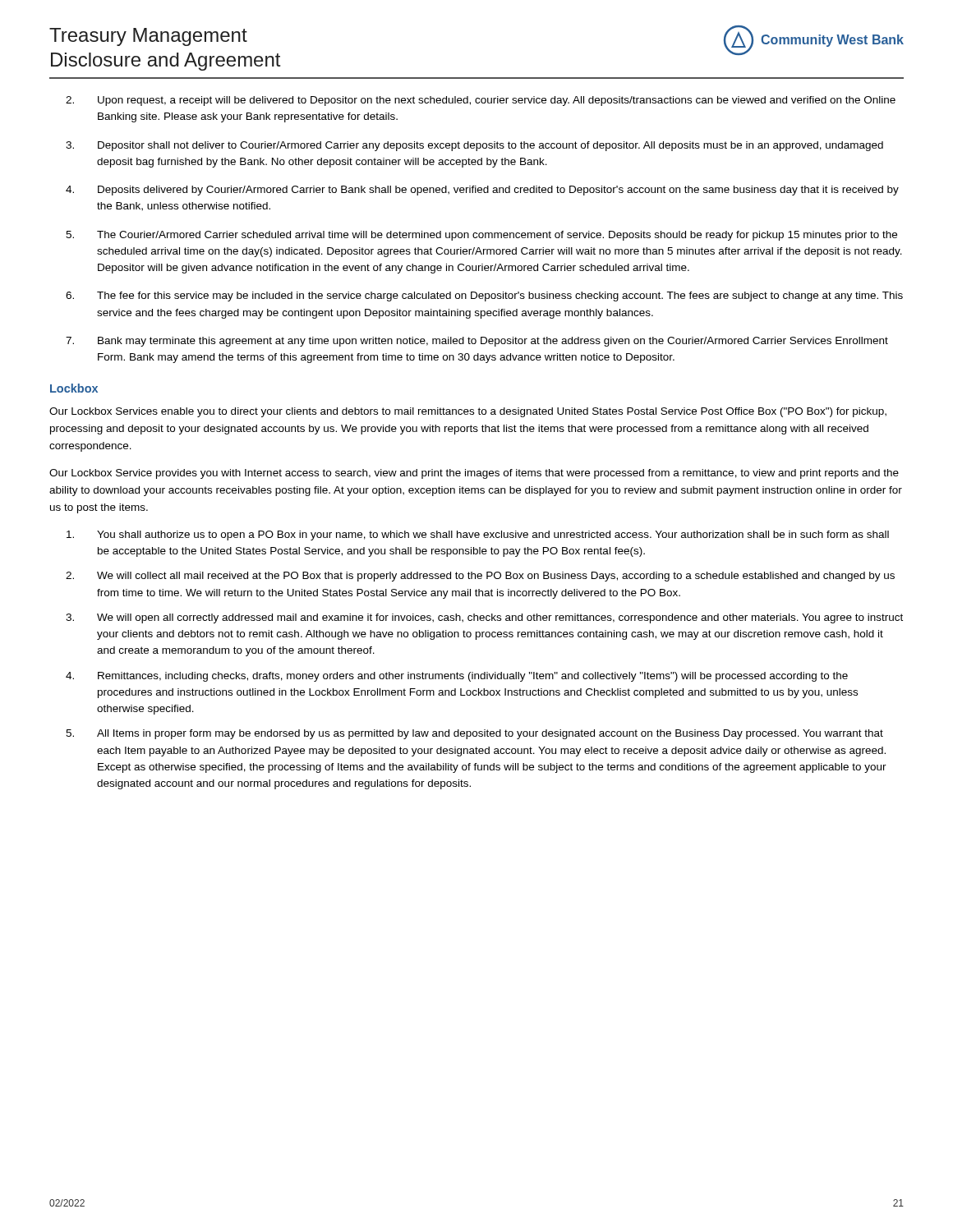The image size is (953, 1232).
Task: Select the passage starting "6. The fee for this service may be"
Action: [476, 304]
